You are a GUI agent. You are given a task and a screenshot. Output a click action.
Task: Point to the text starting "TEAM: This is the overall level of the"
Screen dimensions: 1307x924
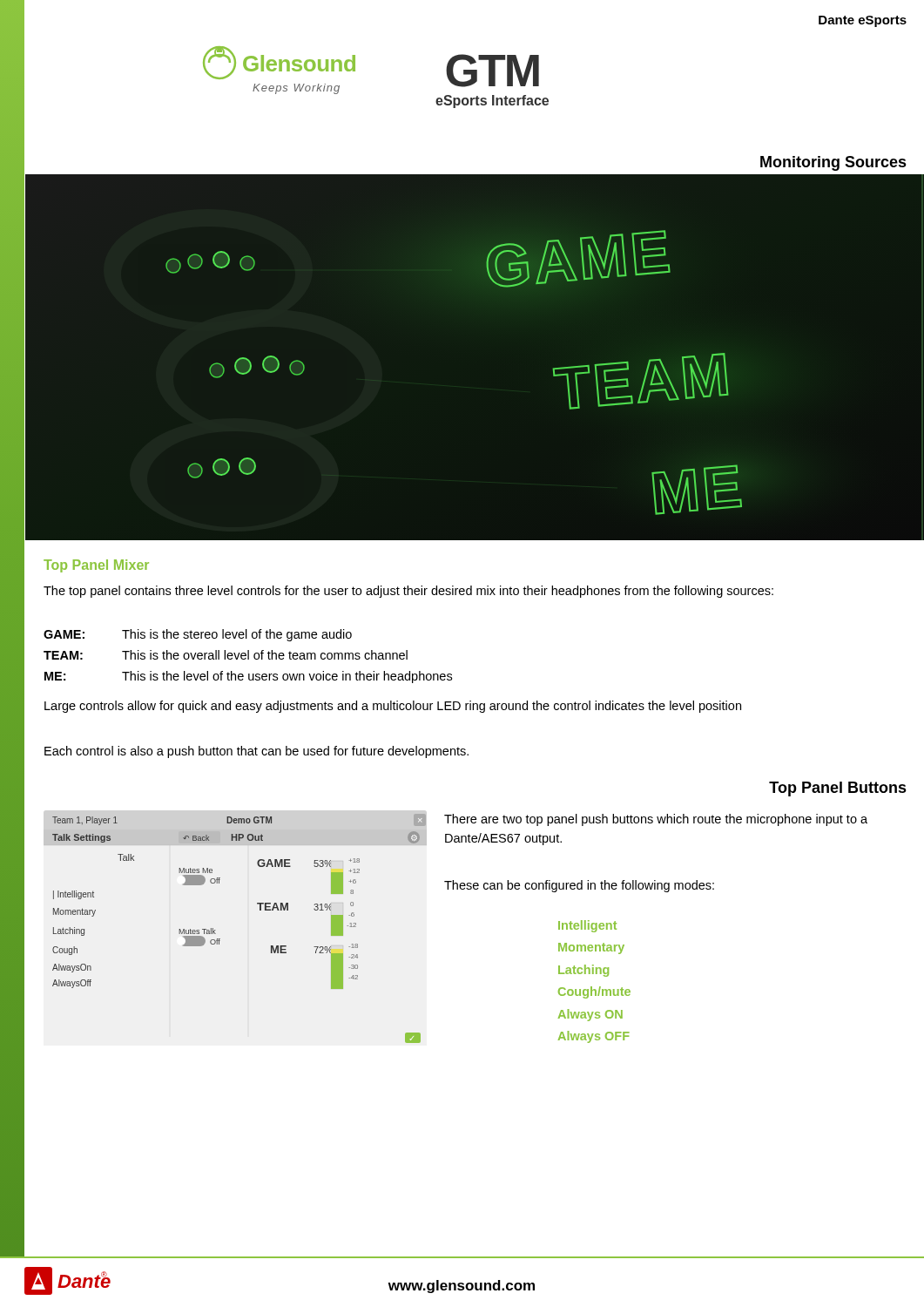[x=226, y=656]
